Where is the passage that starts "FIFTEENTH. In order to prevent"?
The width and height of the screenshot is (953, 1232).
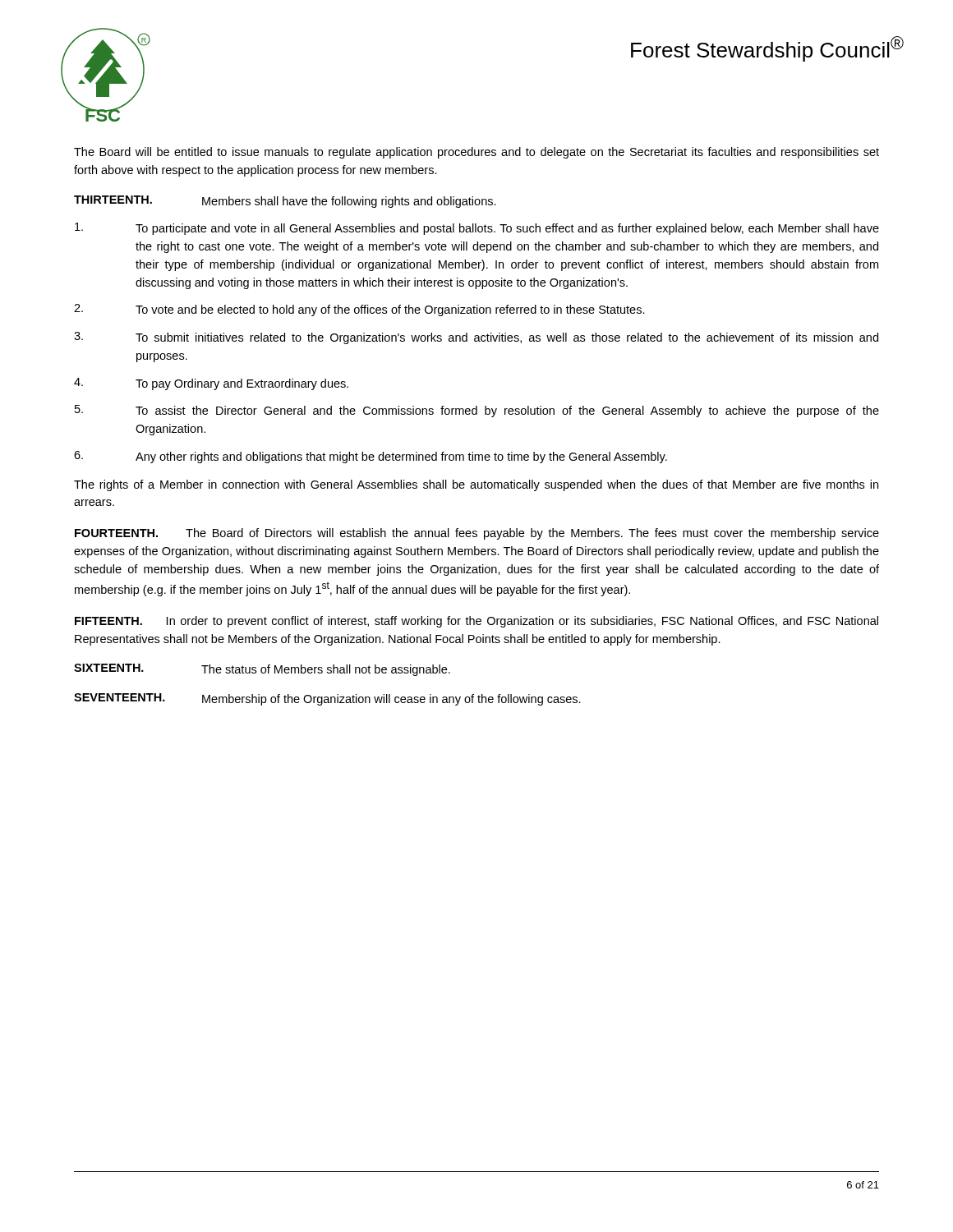(476, 630)
